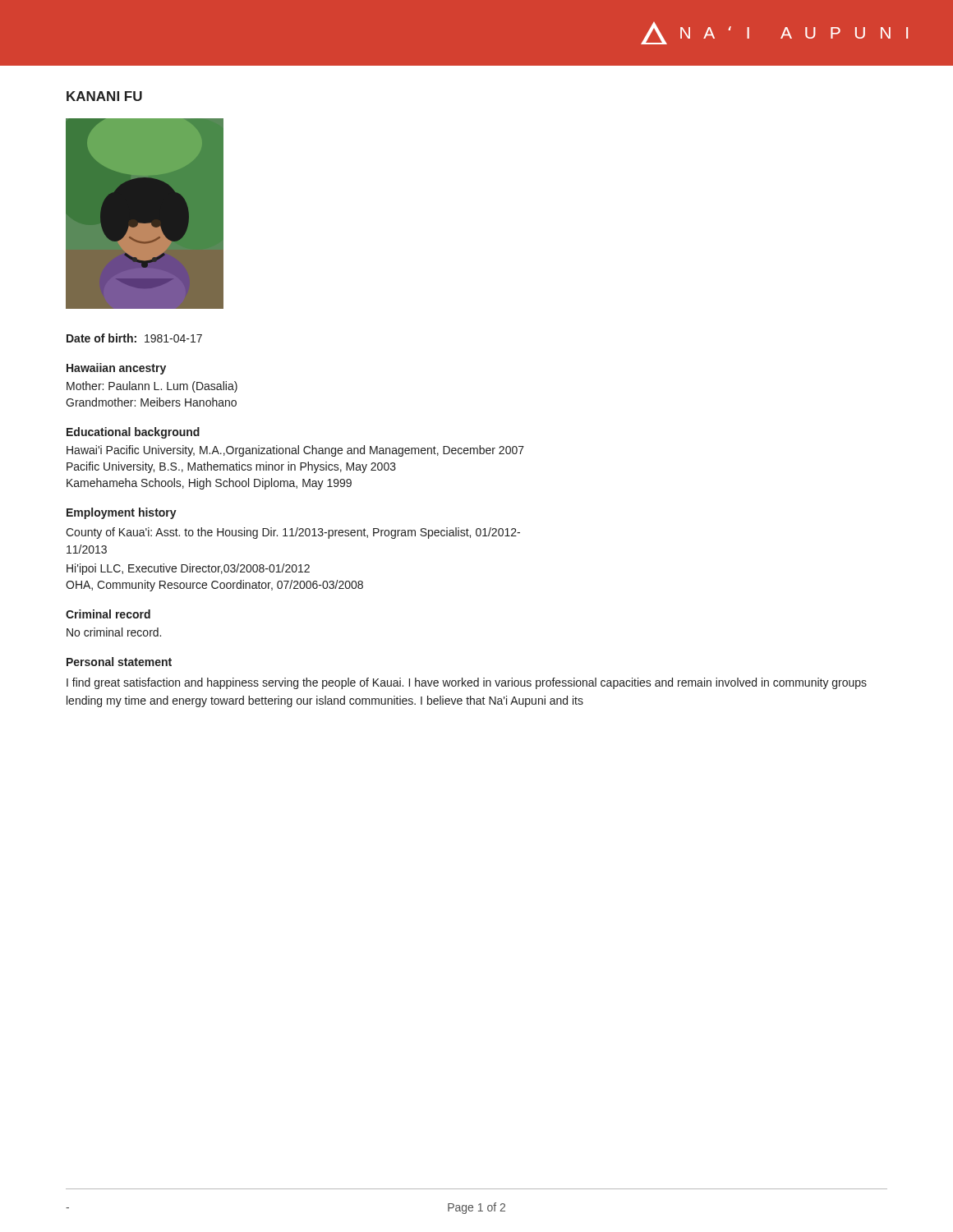Find the text starting "Kamehameha Schools, High School Diploma, May"

(209, 483)
